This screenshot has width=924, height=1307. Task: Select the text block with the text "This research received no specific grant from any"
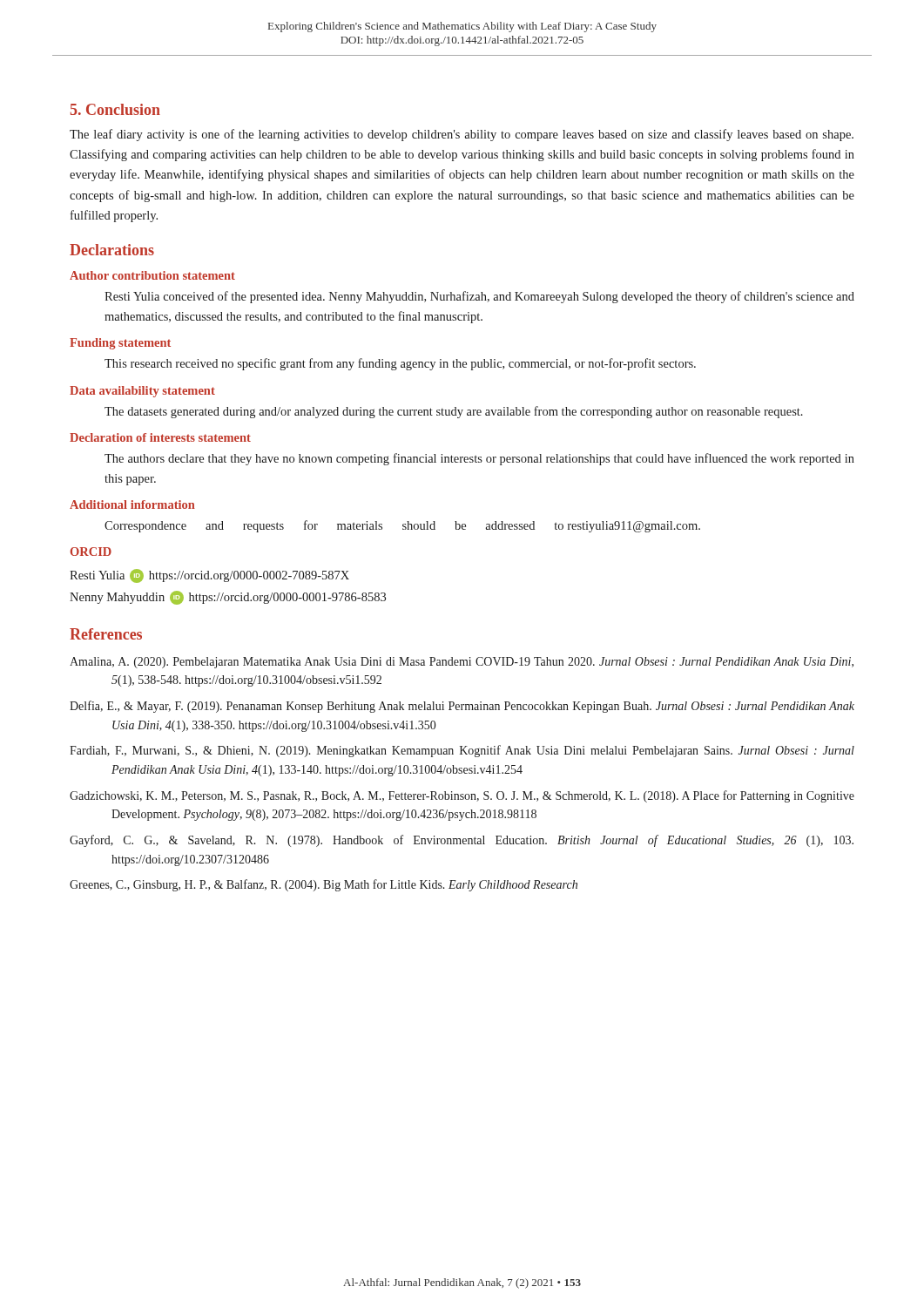[479, 364]
